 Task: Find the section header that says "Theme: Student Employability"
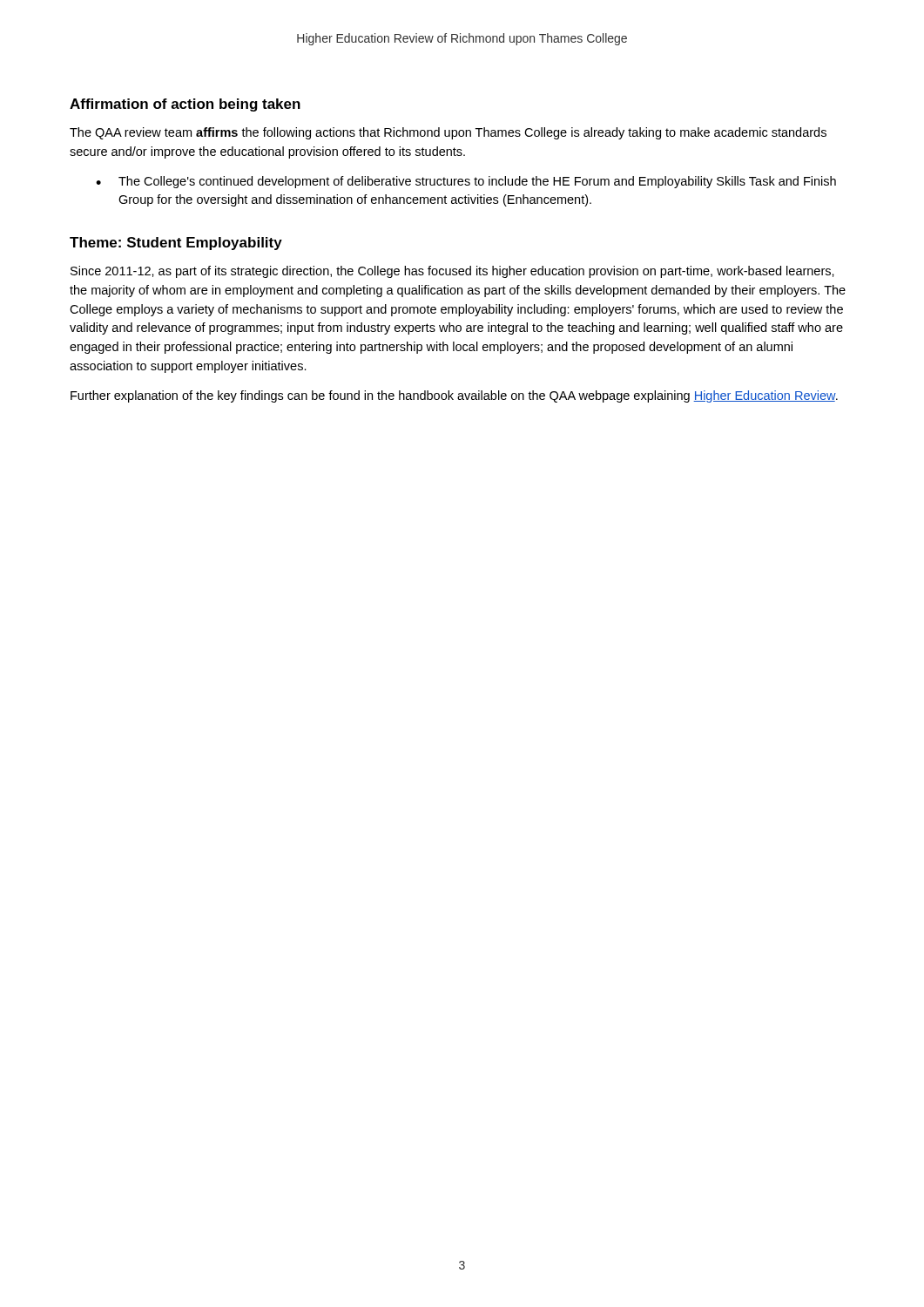pos(176,243)
